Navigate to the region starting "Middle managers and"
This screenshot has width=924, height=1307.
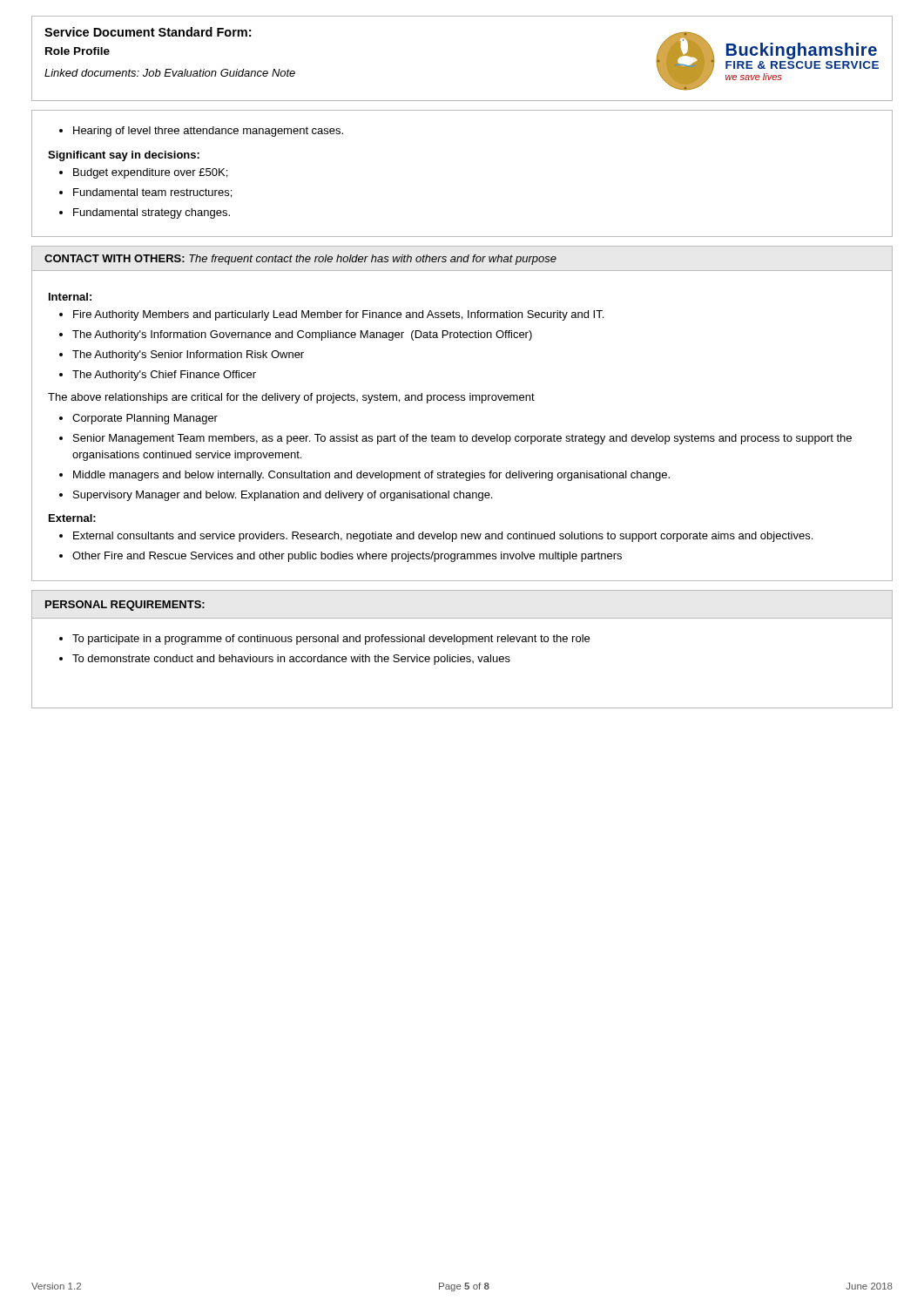pos(462,475)
